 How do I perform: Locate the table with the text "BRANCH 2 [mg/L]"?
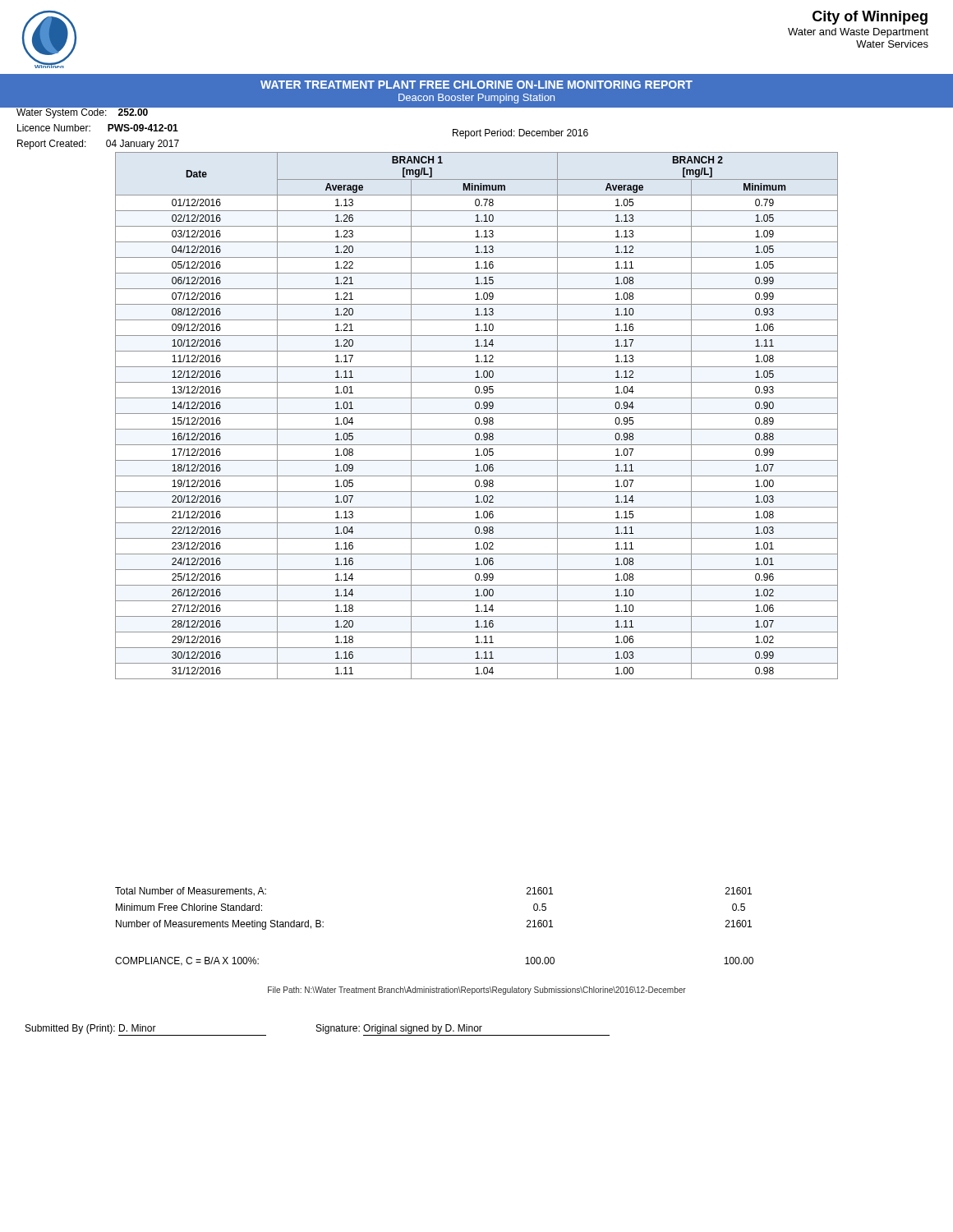point(476,416)
